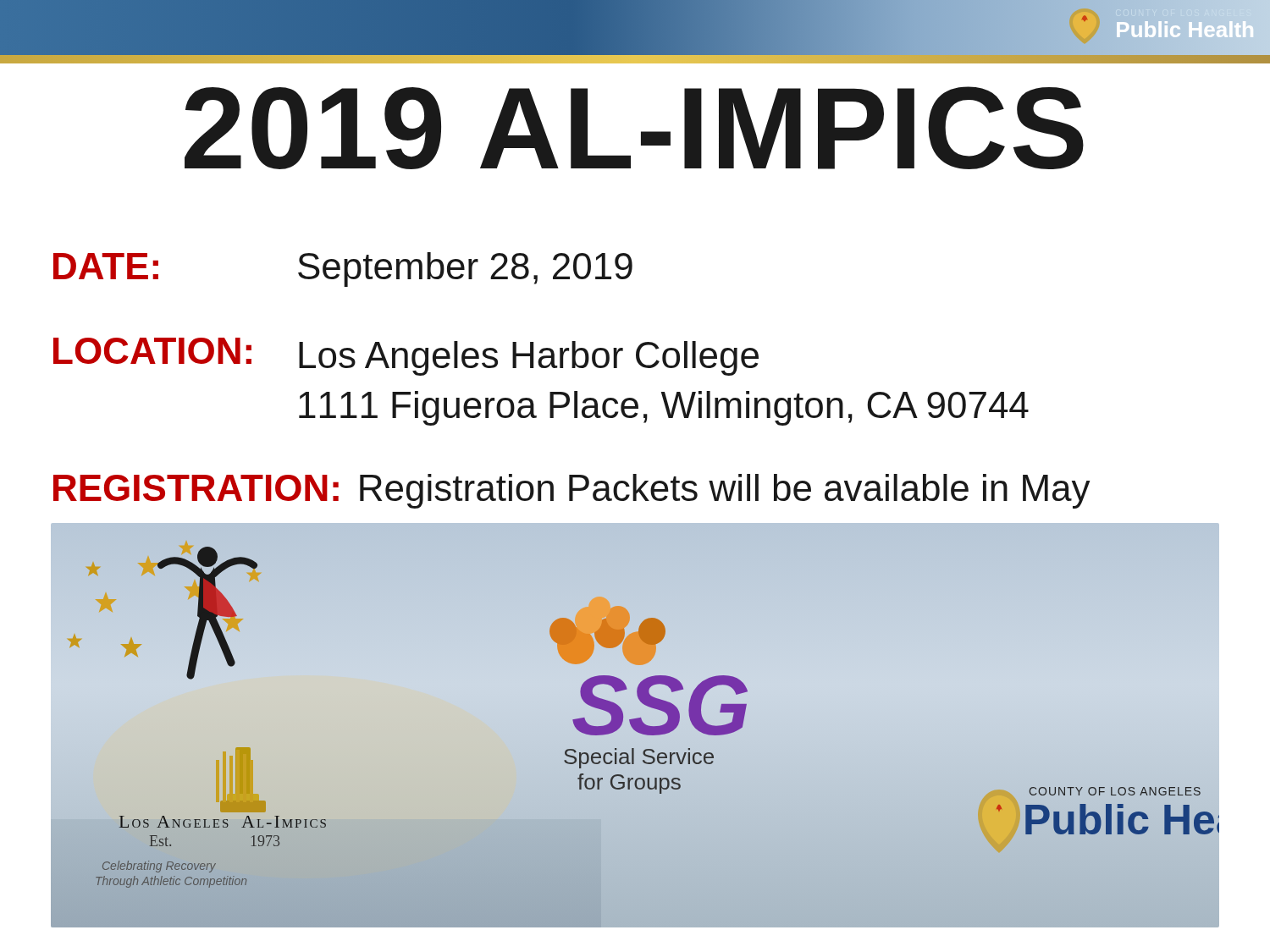This screenshot has height=952, width=1270.
Task: Find the block on this page that starts "REGISTRATION: Registration Packets will be"
Action: [x=570, y=488]
